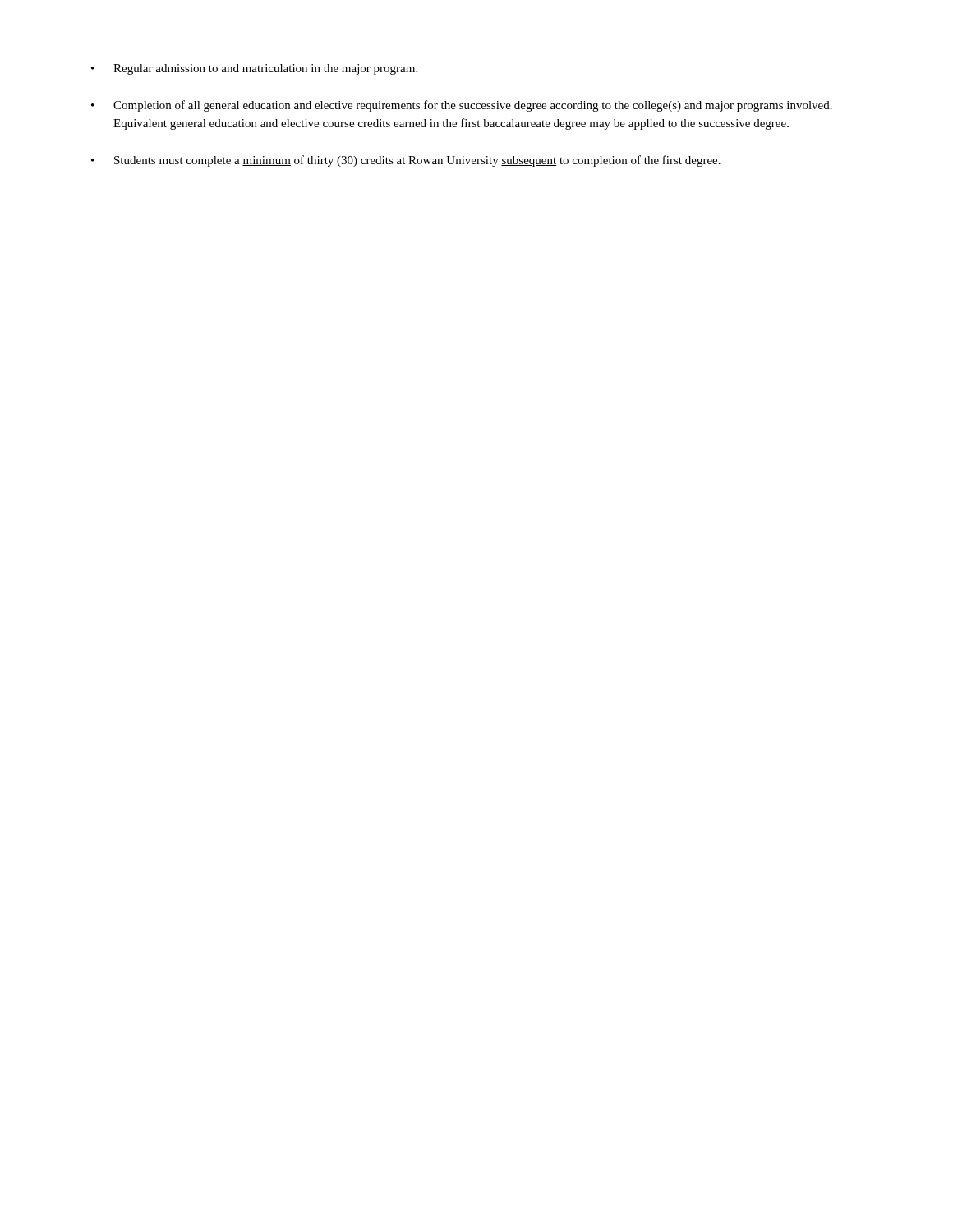The height and width of the screenshot is (1232, 953).
Task: Select the block starting "• Students must complete a minimum"
Action: tap(476, 160)
